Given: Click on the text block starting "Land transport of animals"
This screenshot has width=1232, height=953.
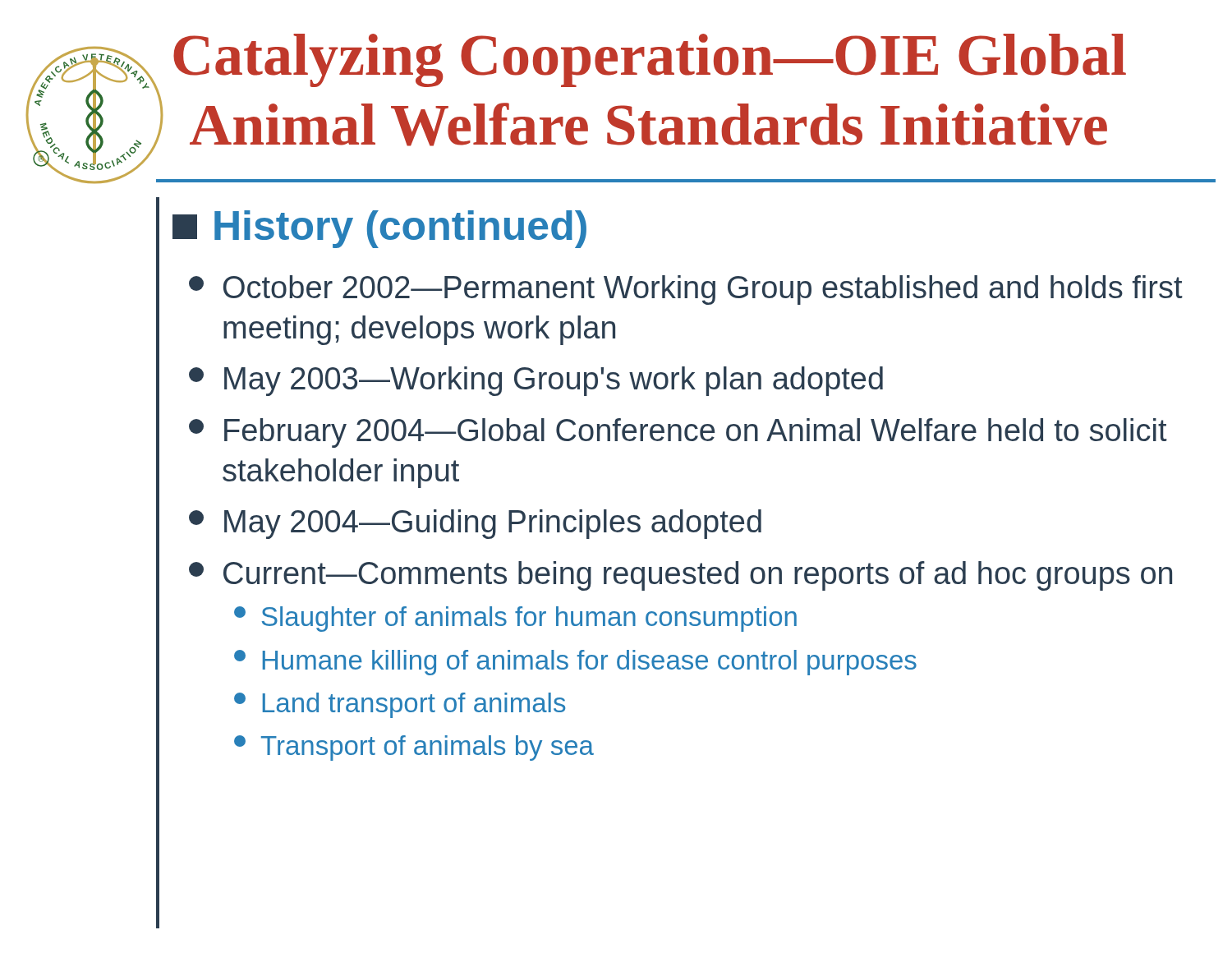Looking at the screenshot, I should pos(576,703).
